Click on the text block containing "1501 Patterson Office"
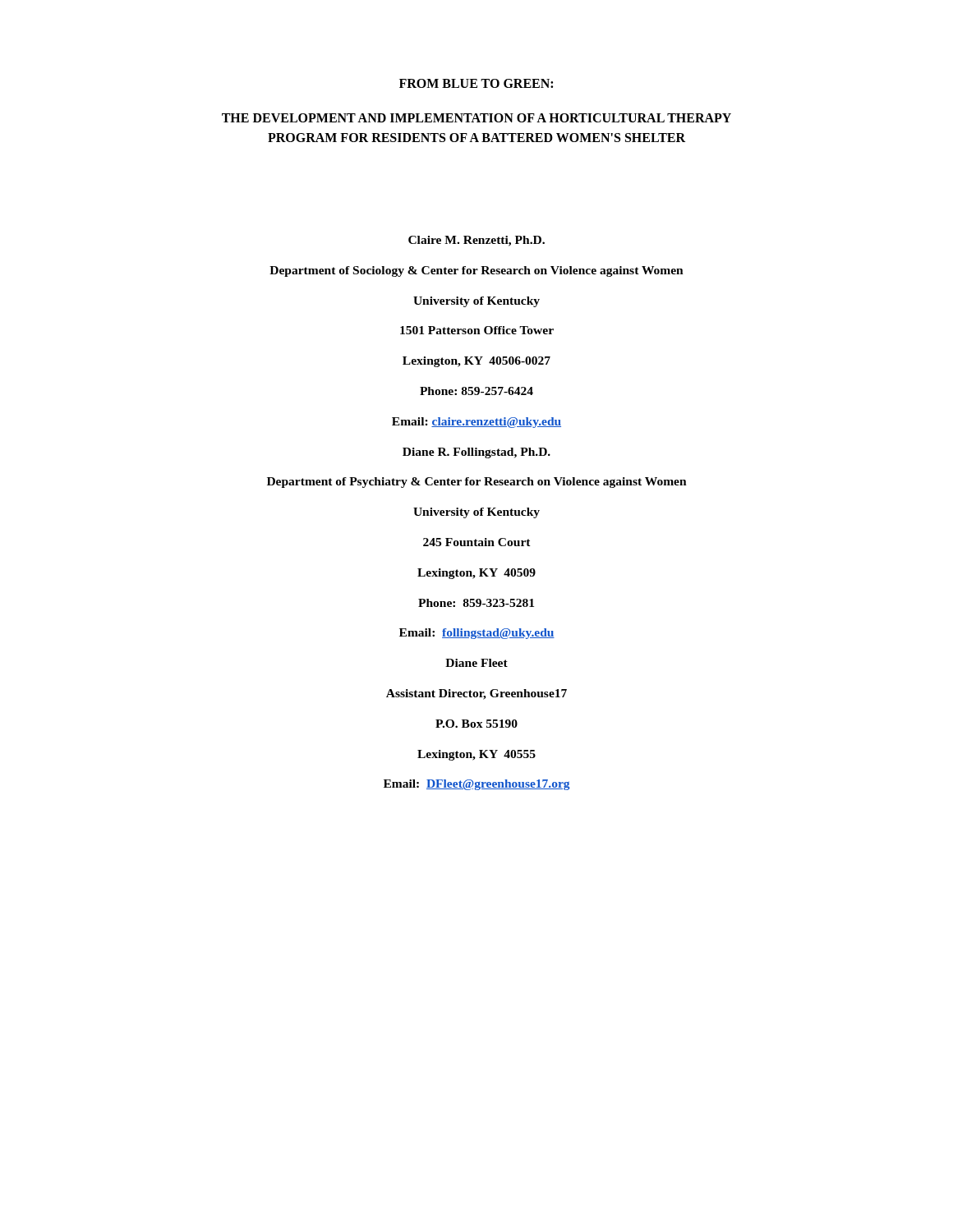Screen dimensions: 1232x953 pos(476,330)
